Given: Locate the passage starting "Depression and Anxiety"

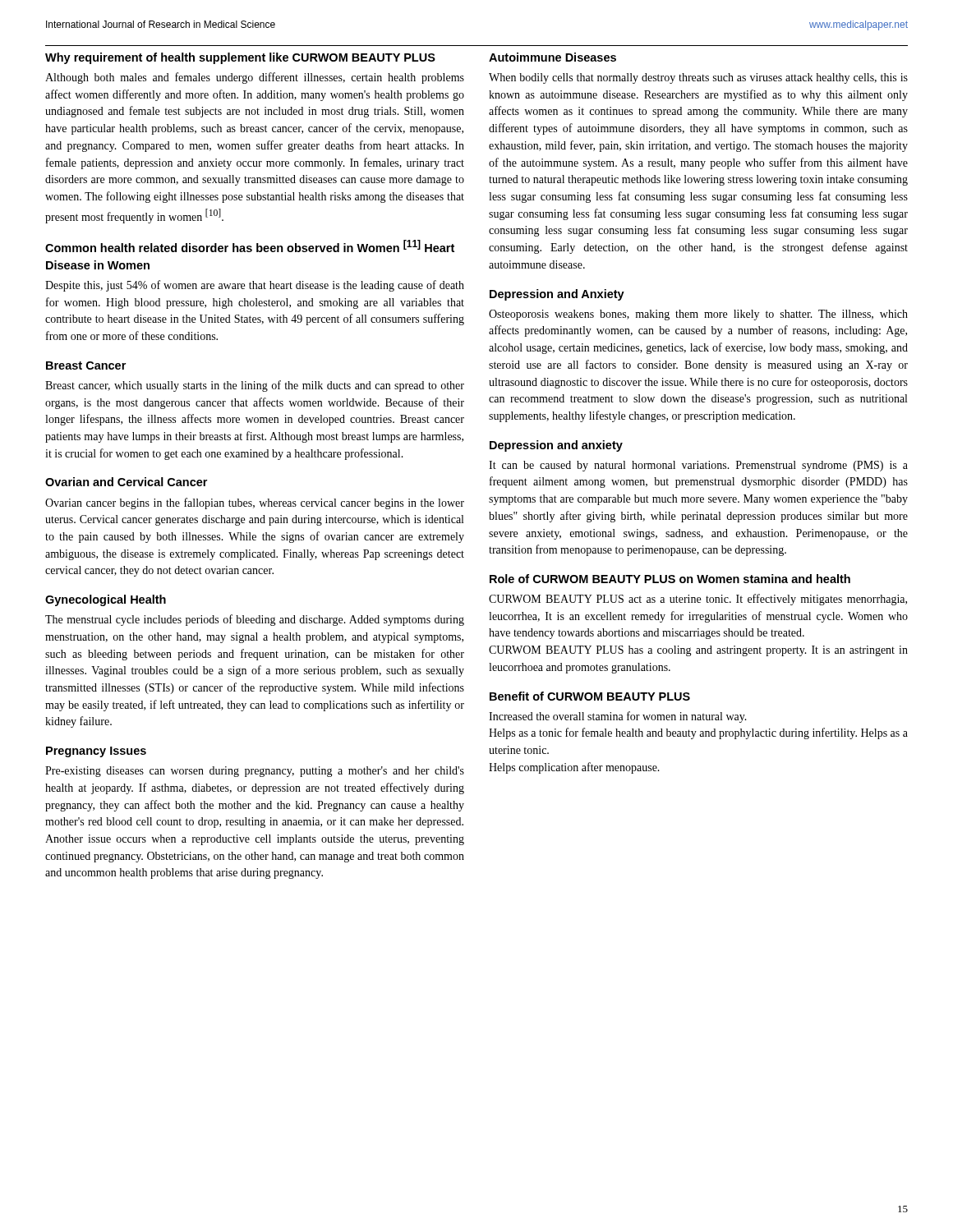Looking at the screenshot, I should tap(556, 294).
